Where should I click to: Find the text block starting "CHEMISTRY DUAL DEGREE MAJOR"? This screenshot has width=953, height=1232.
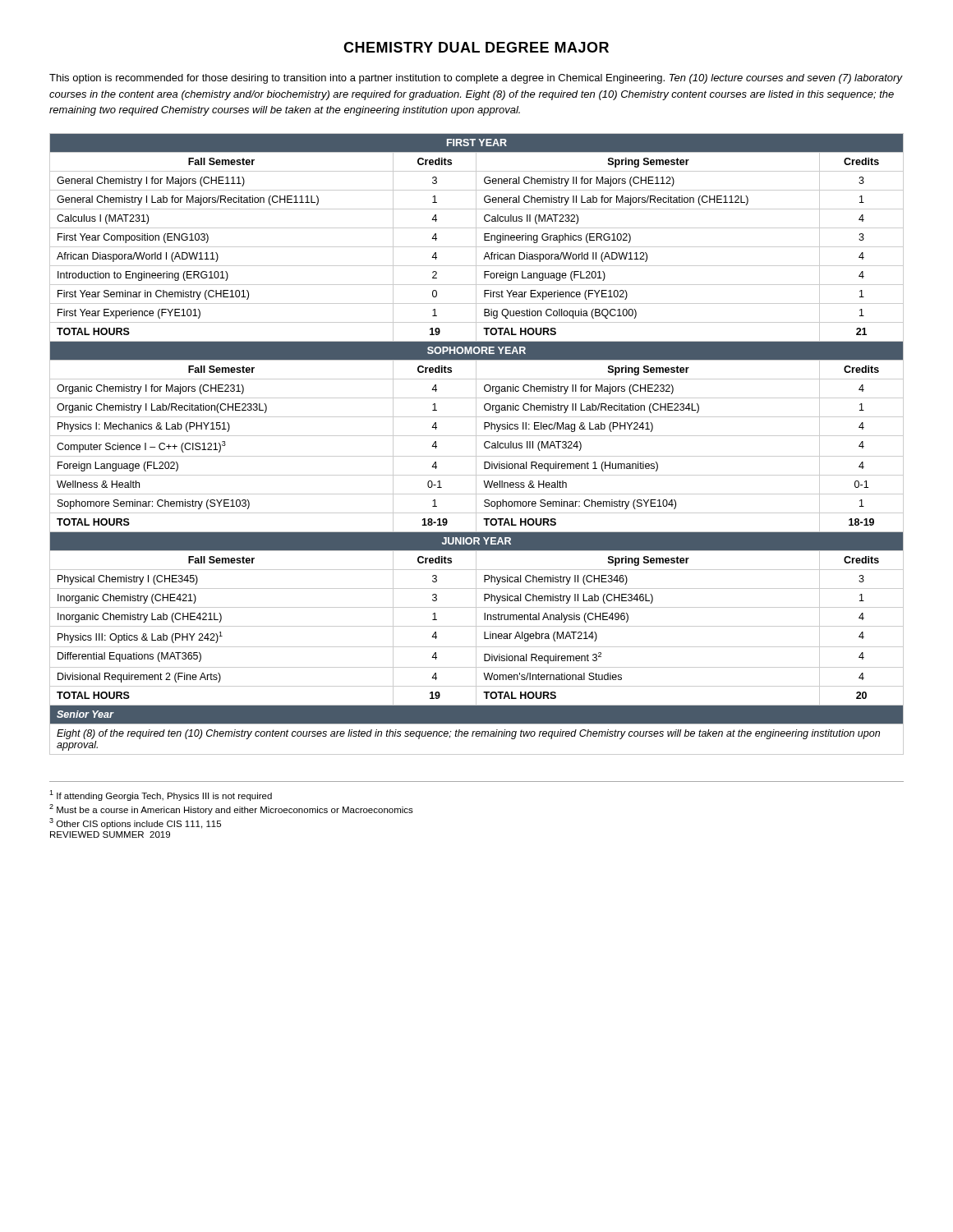476,48
